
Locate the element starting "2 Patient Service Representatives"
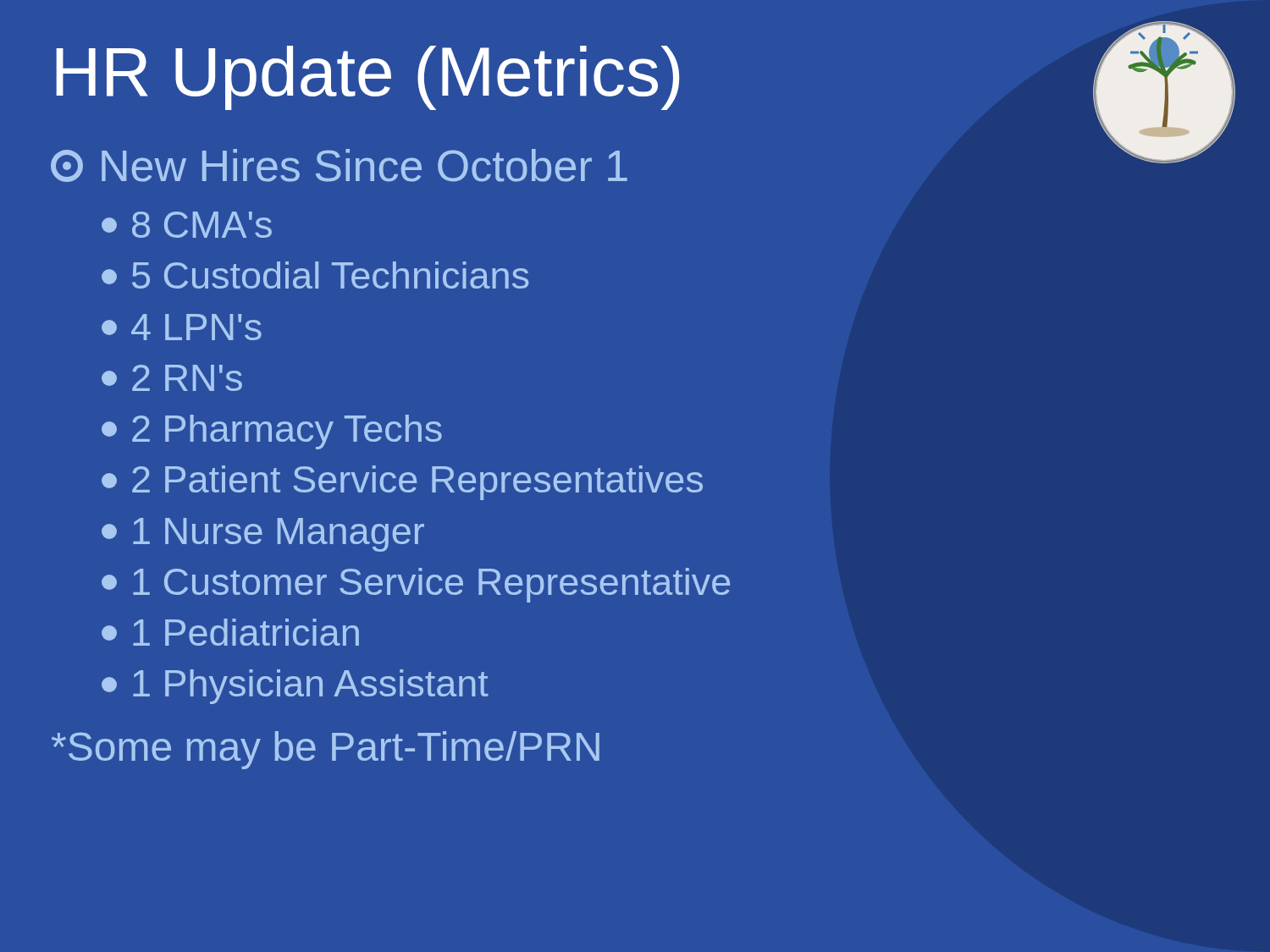403,480
